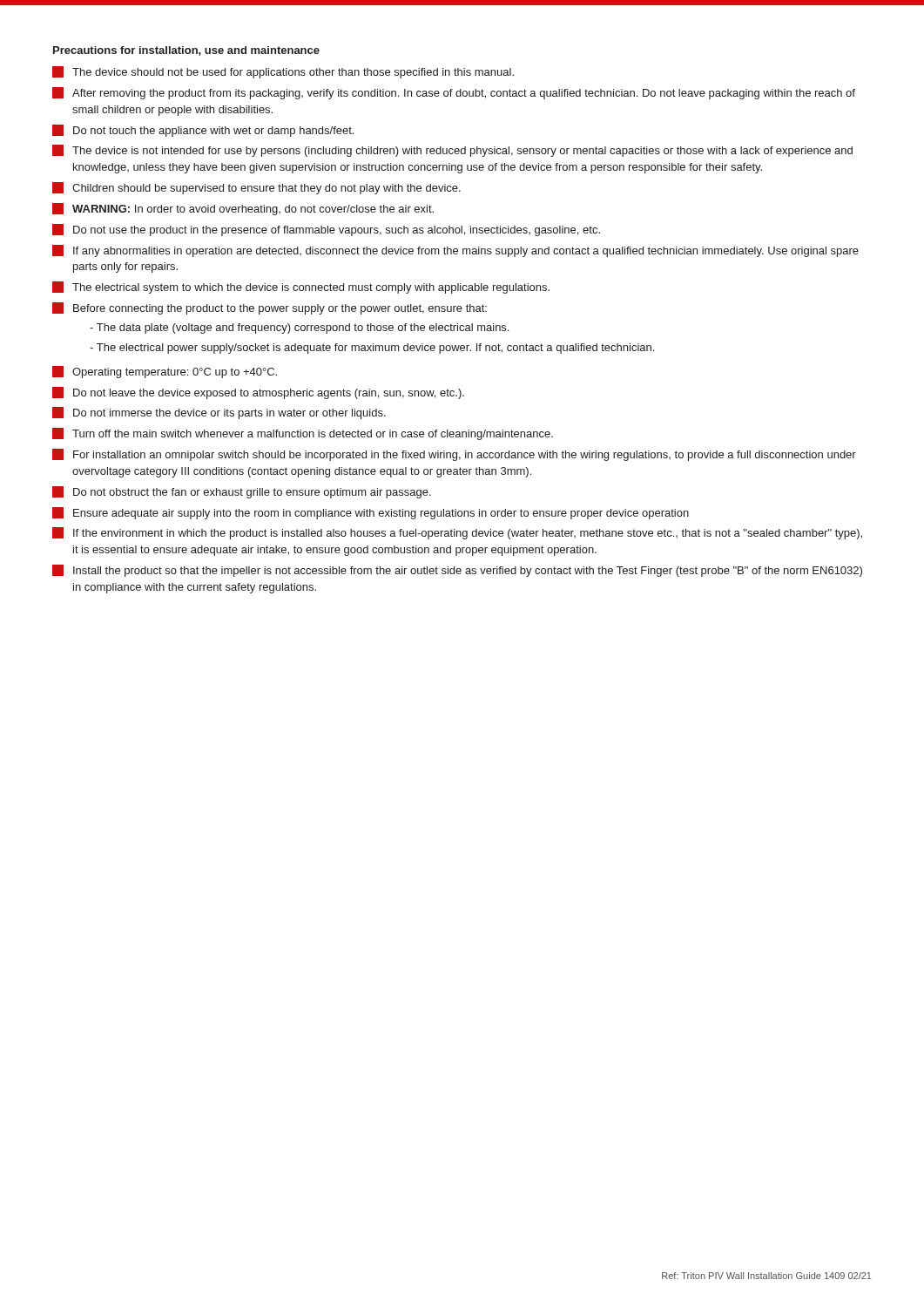The image size is (924, 1307).
Task: Click the passage that begins "After removing the product from its packaging, verify"
Action: click(462, 102)
